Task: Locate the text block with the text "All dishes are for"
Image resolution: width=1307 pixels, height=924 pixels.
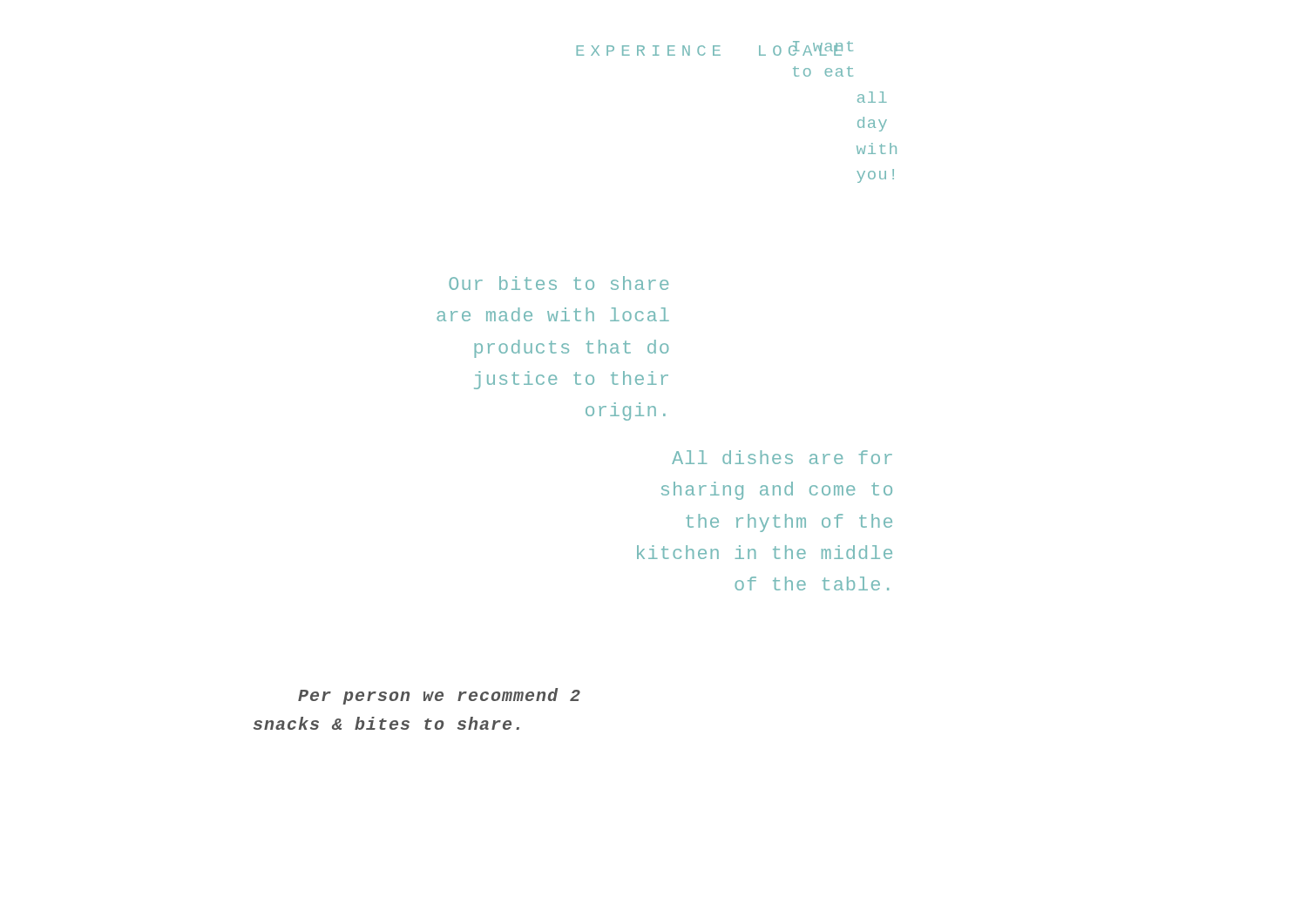Action: coord(752,523)
